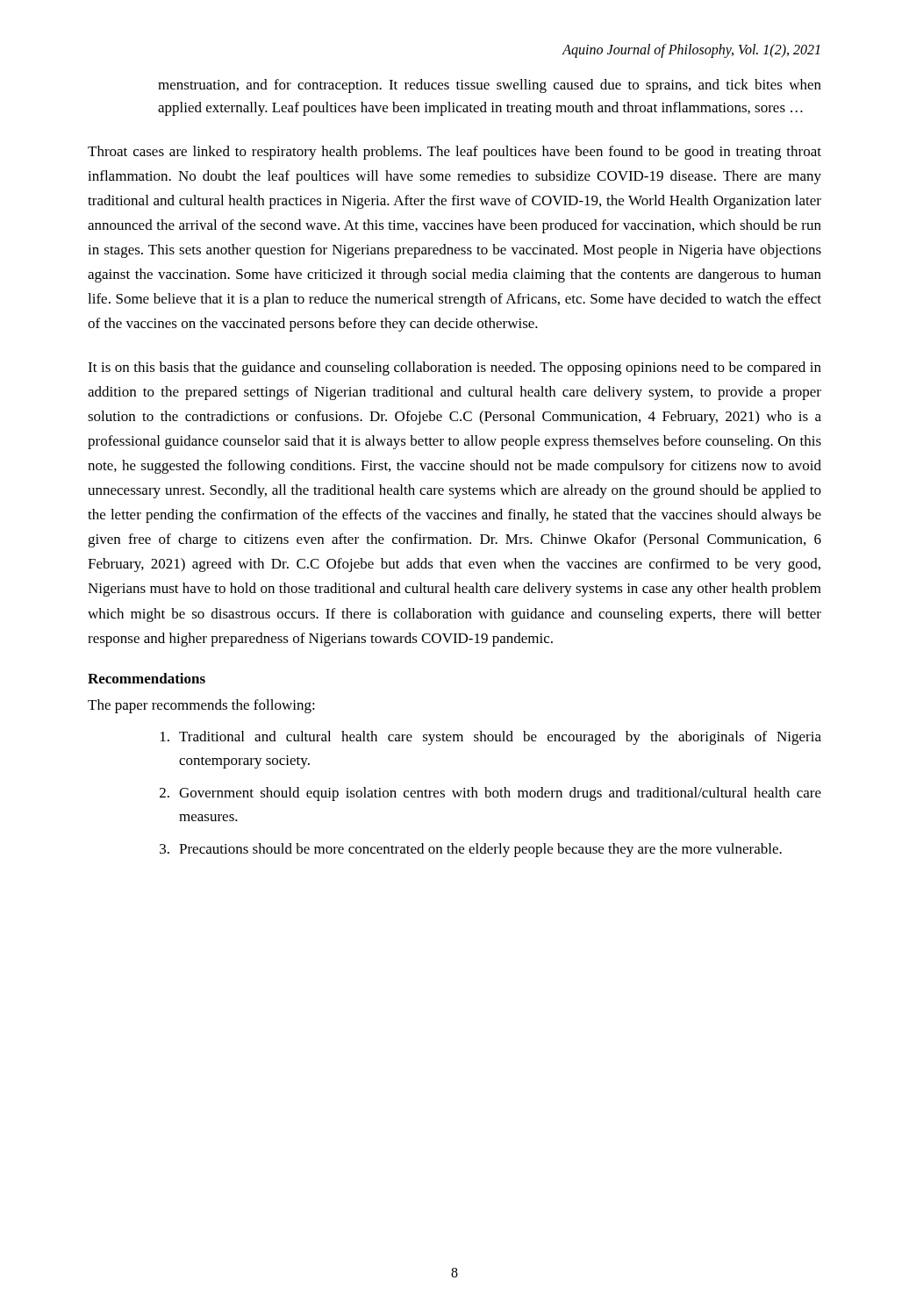Click on the element starting "Traditional and cultural health care system"

click(x=481, y=748)
